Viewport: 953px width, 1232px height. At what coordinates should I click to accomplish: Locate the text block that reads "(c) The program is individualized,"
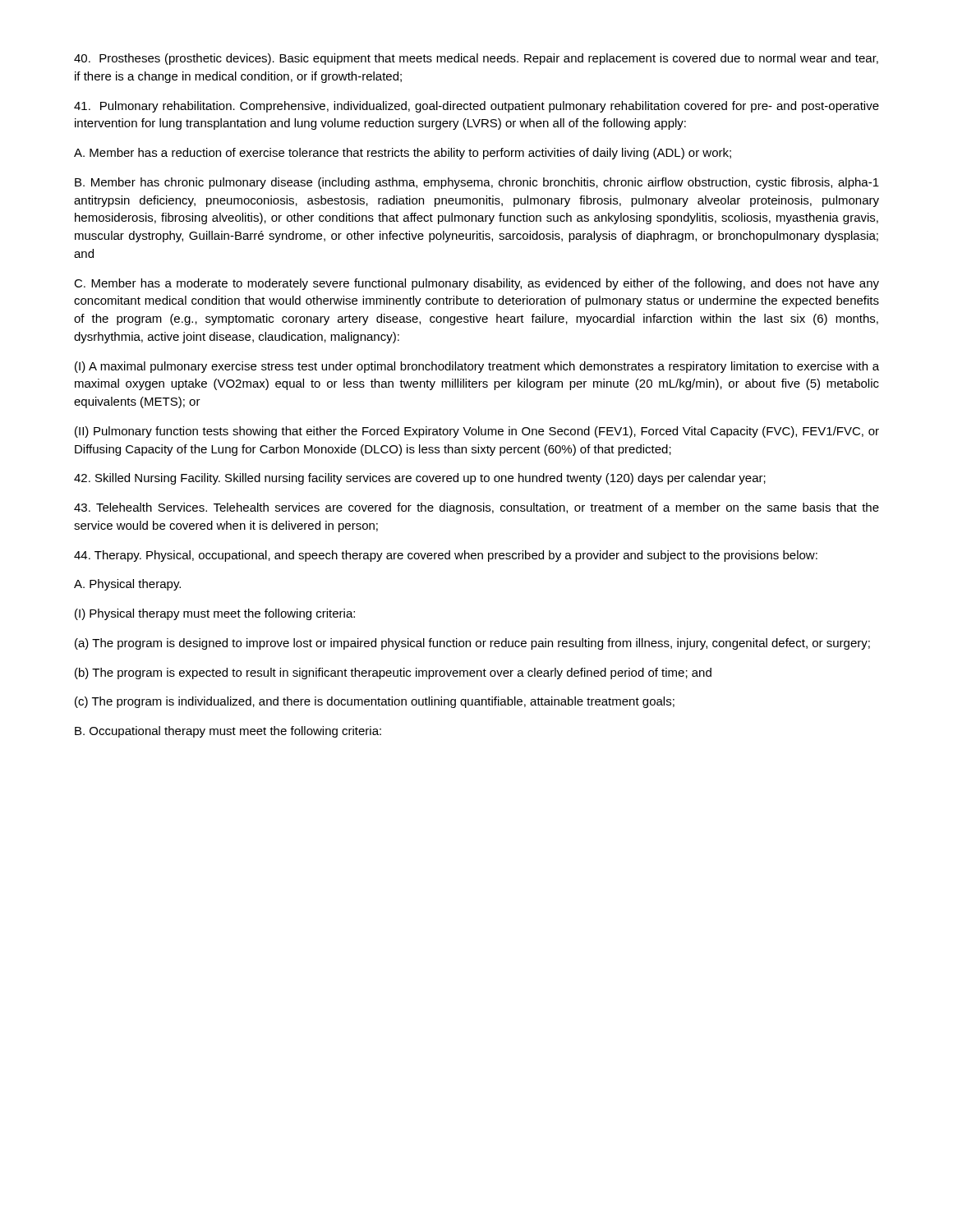pyautogui.click(x=375, y=701)
